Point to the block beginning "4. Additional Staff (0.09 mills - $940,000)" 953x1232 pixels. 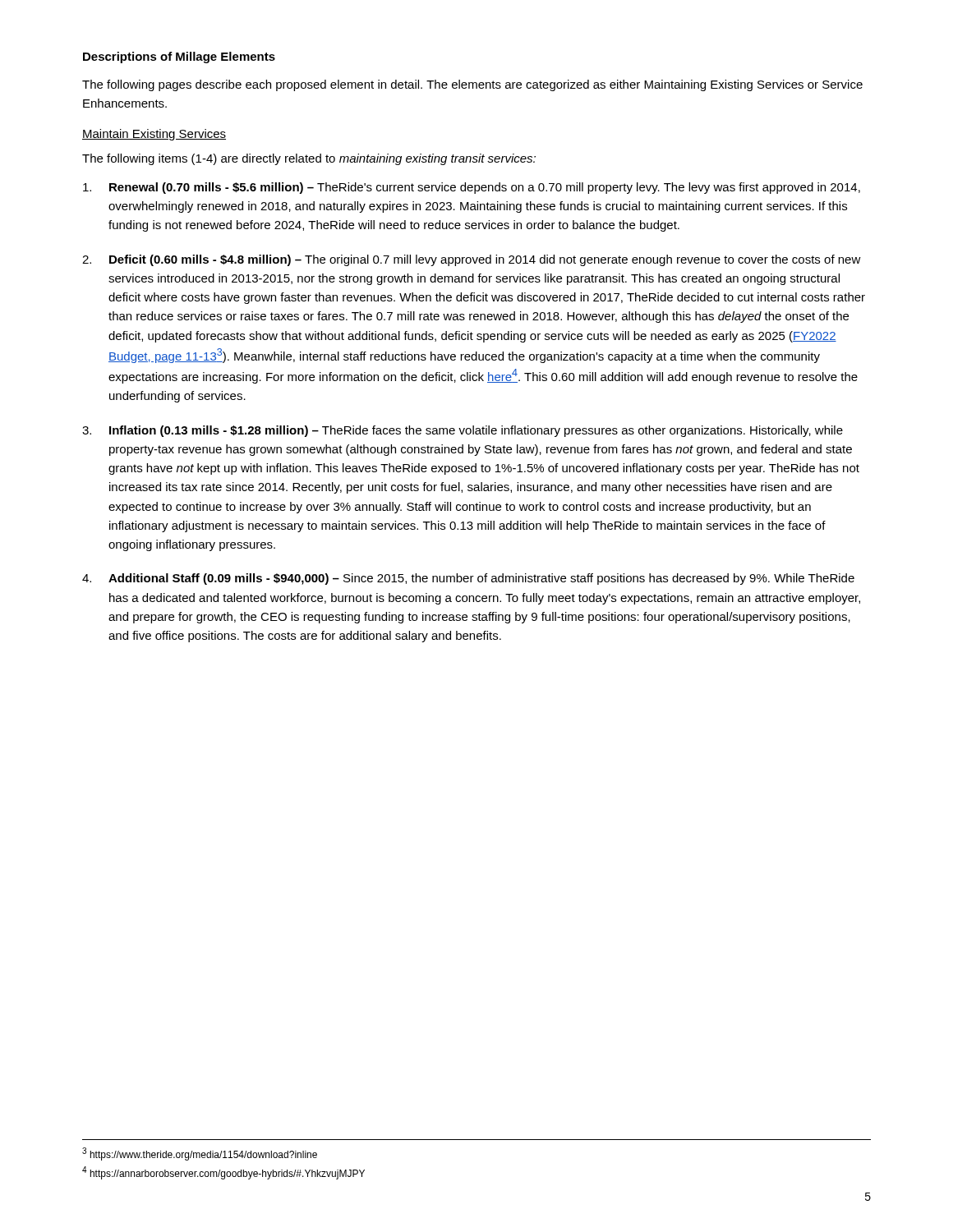tap(476, 607)
